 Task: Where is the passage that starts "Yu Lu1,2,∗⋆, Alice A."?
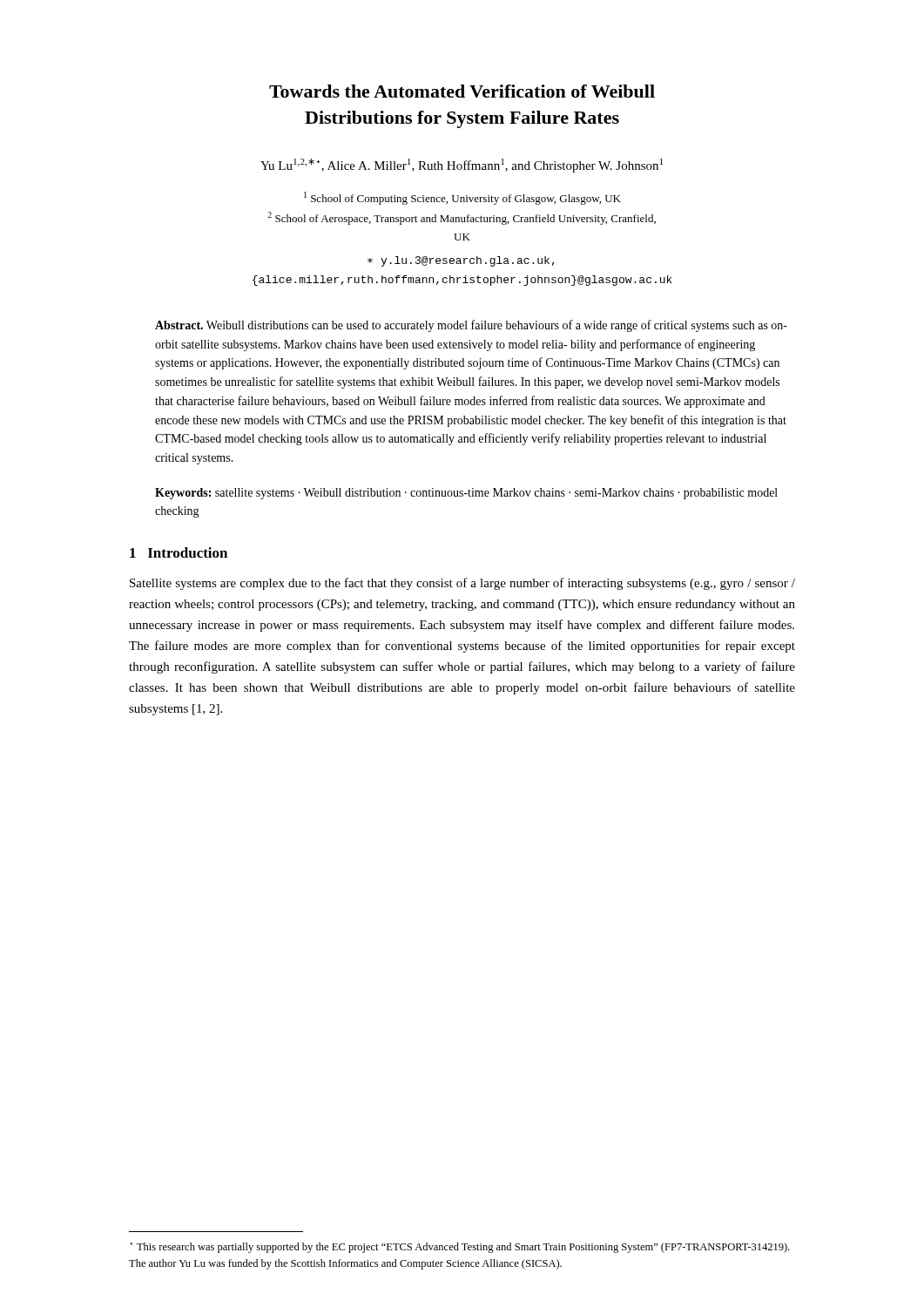click(x=462, y=165)
